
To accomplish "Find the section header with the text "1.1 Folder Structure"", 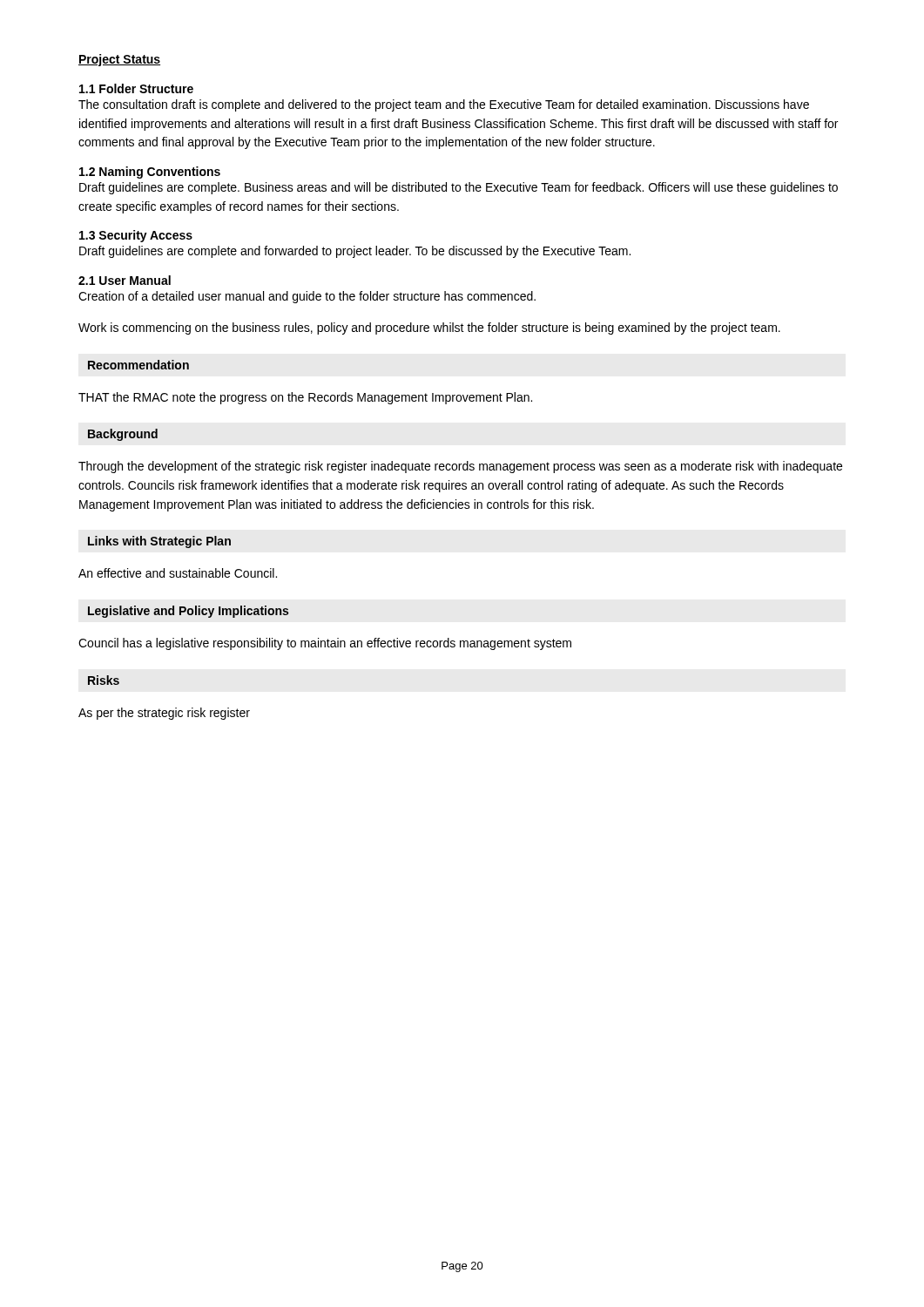I will [136, 89].
